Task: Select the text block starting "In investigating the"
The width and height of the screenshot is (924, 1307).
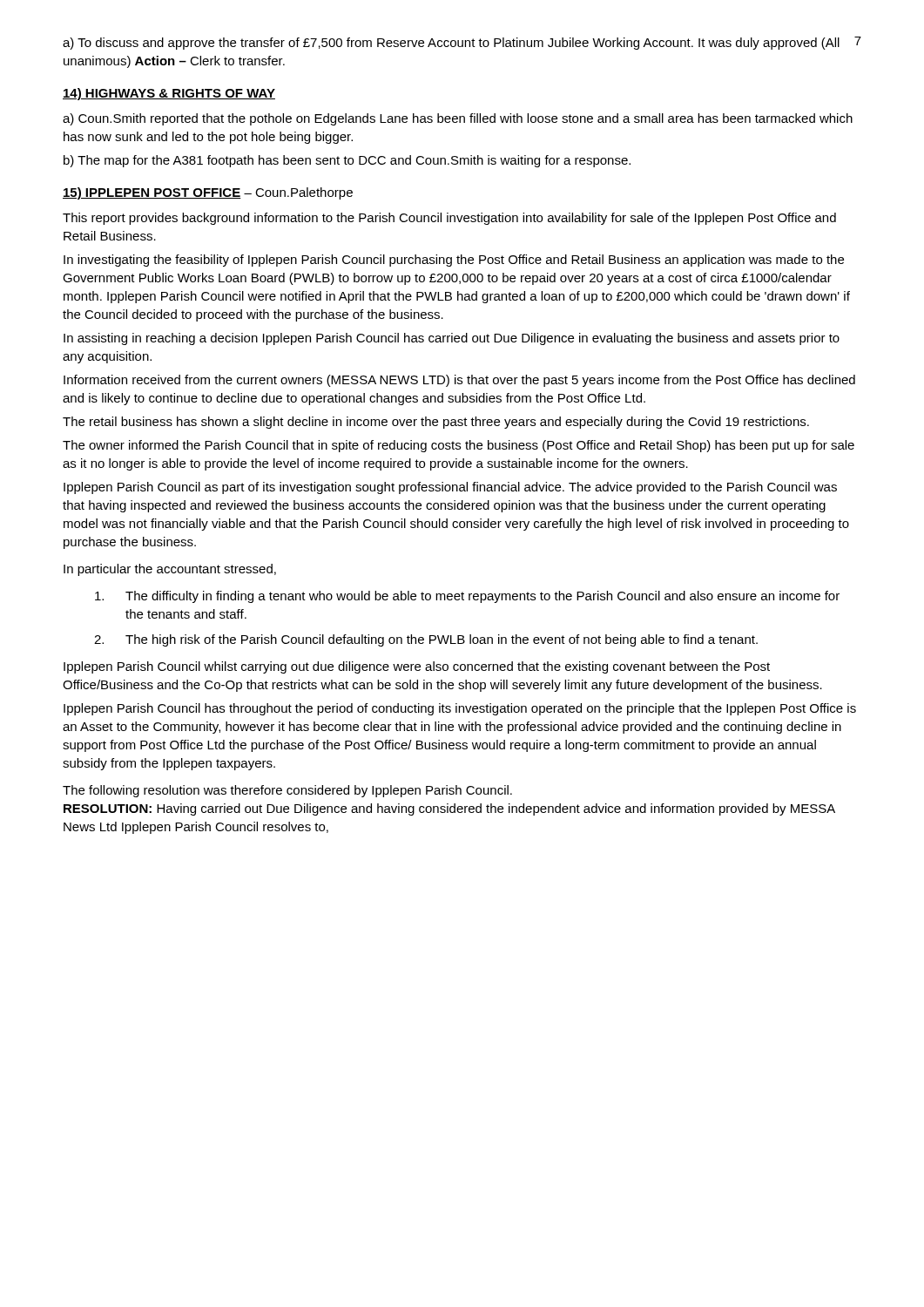Action: point(456,287)
